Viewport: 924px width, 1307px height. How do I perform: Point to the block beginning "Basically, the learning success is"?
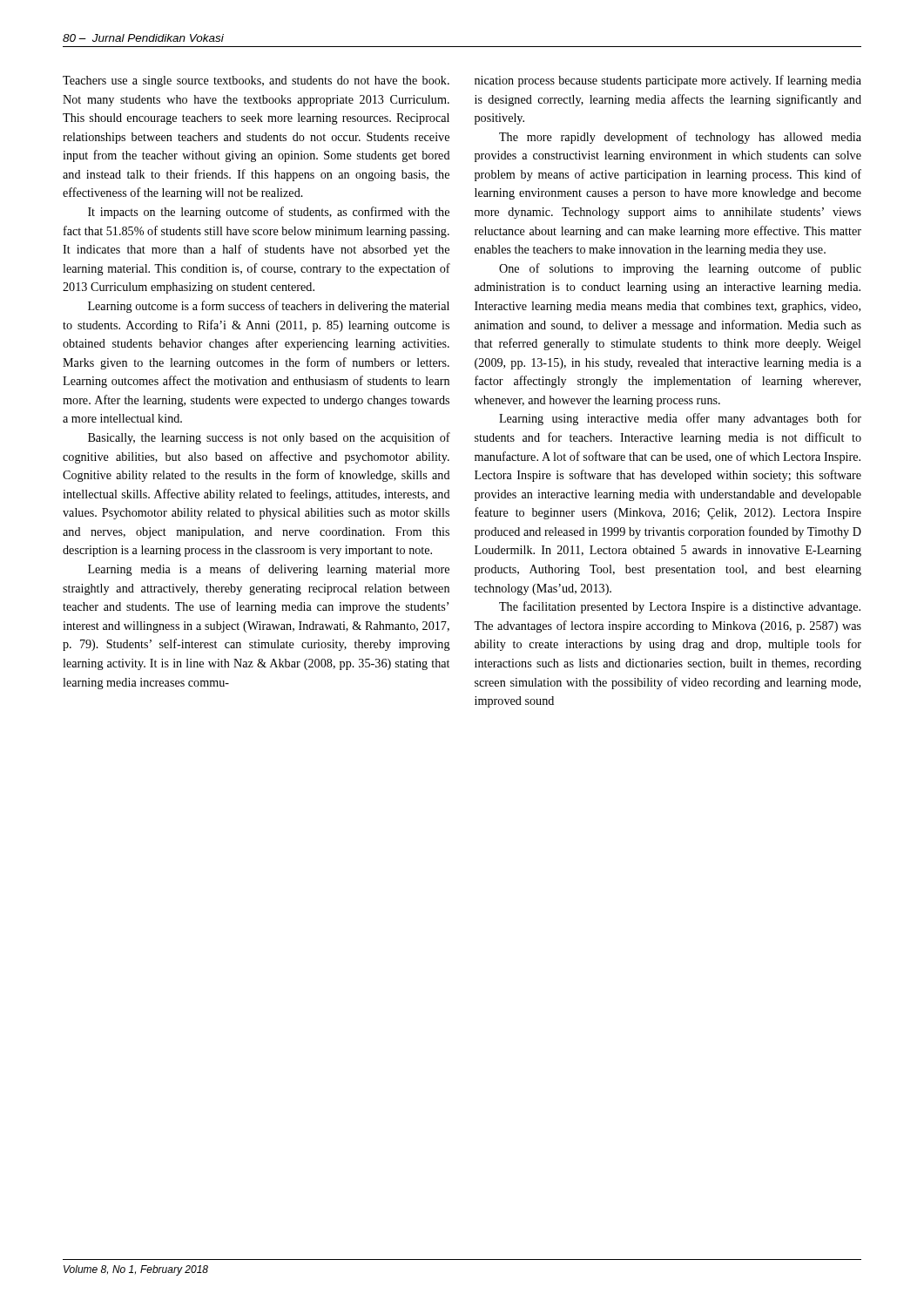(256, 495)
